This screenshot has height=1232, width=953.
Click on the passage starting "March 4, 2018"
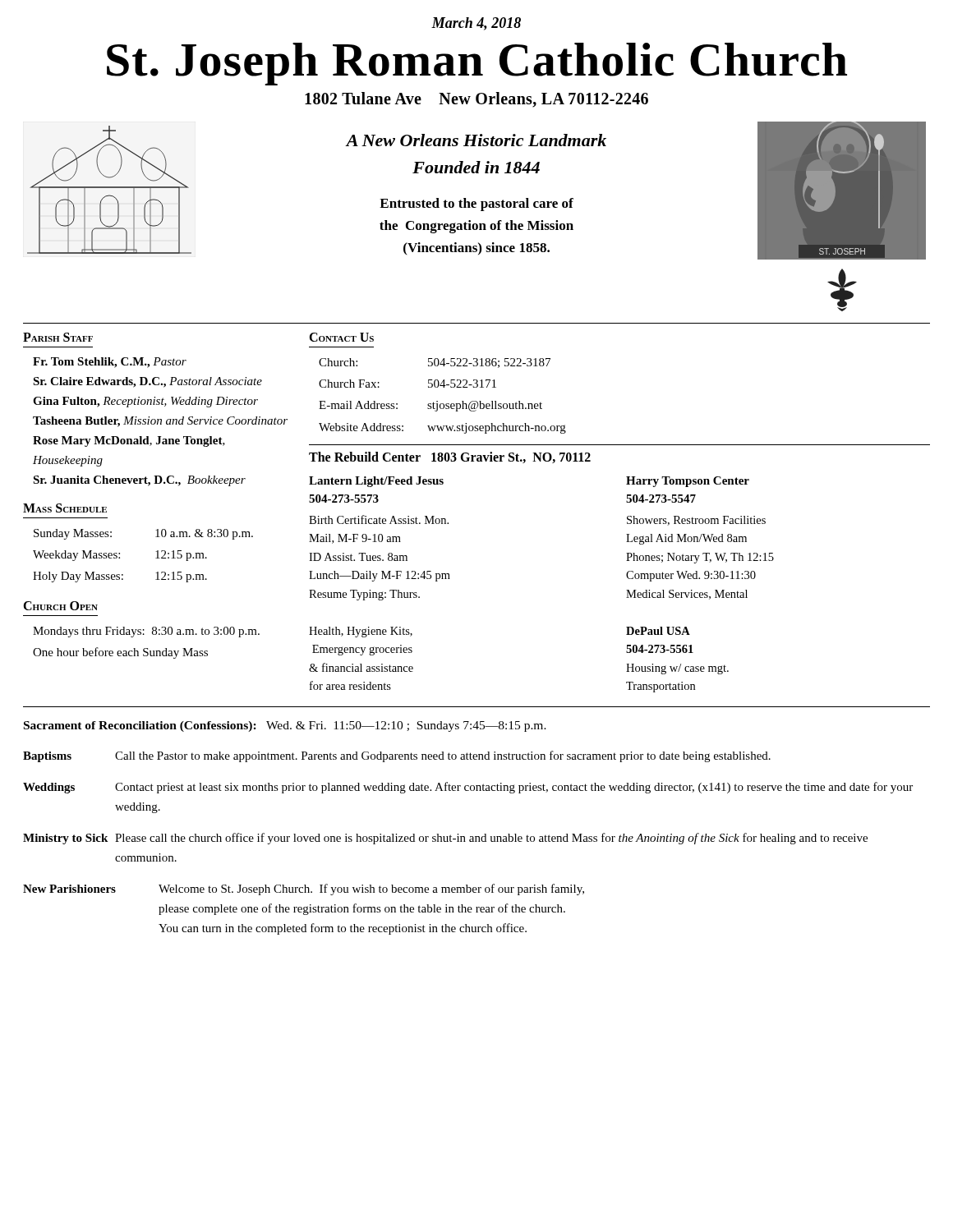coord(476,23)
